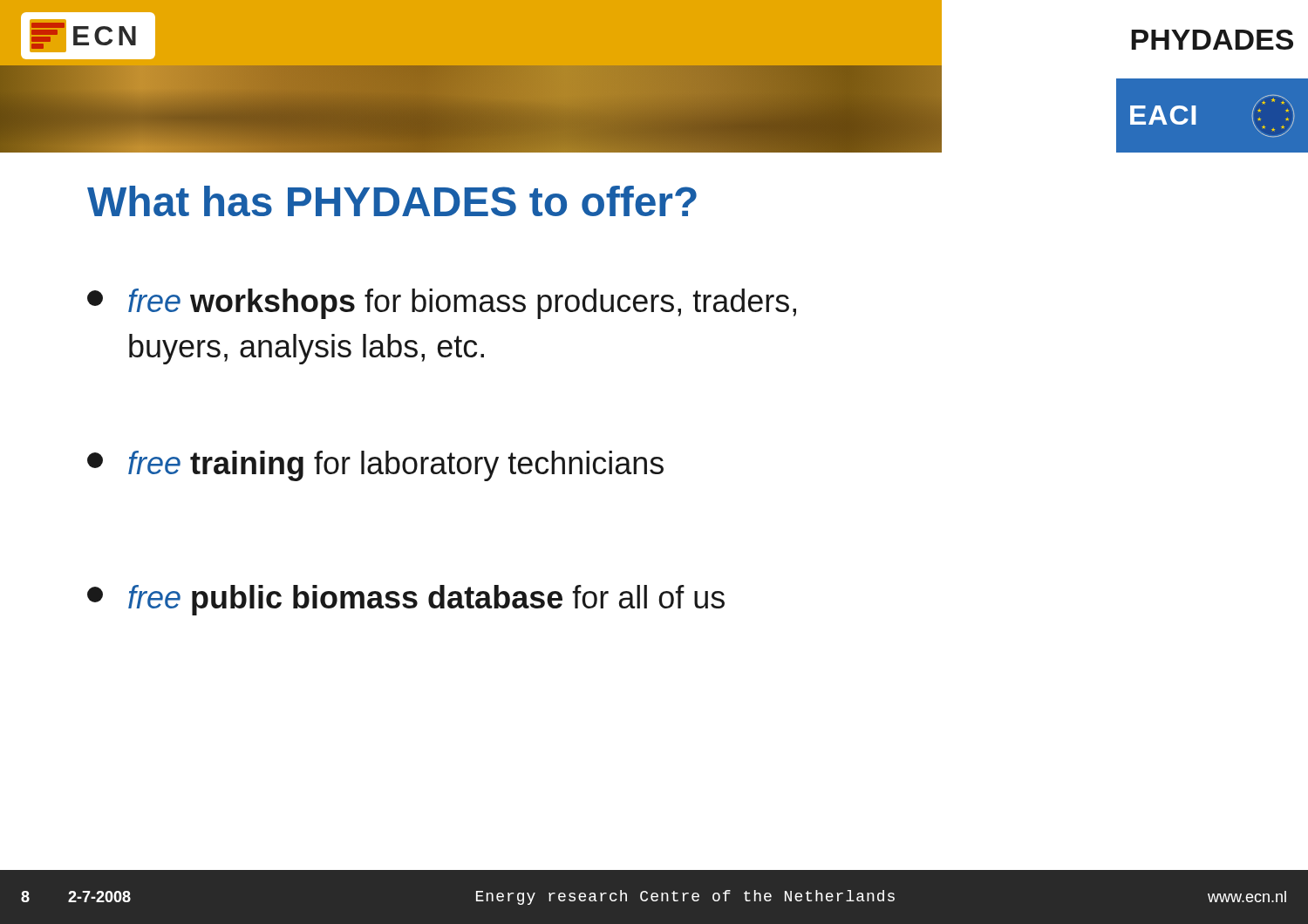Locate the block of text that opens with "free workshops for biomass producers,"
The image size is (1308, 924).
pos(443,324)
